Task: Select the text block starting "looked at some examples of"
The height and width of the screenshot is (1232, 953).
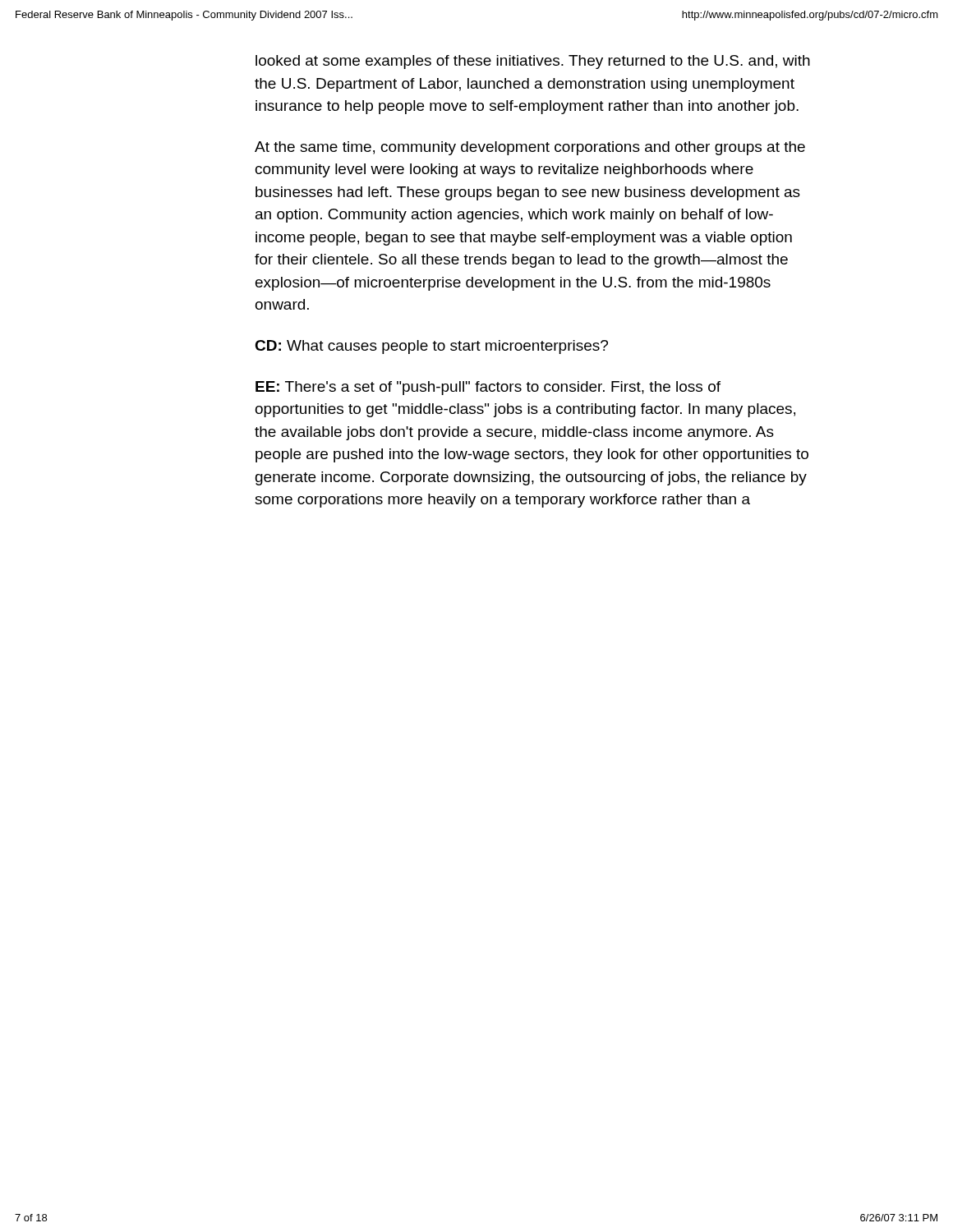Action: point(533,83)
